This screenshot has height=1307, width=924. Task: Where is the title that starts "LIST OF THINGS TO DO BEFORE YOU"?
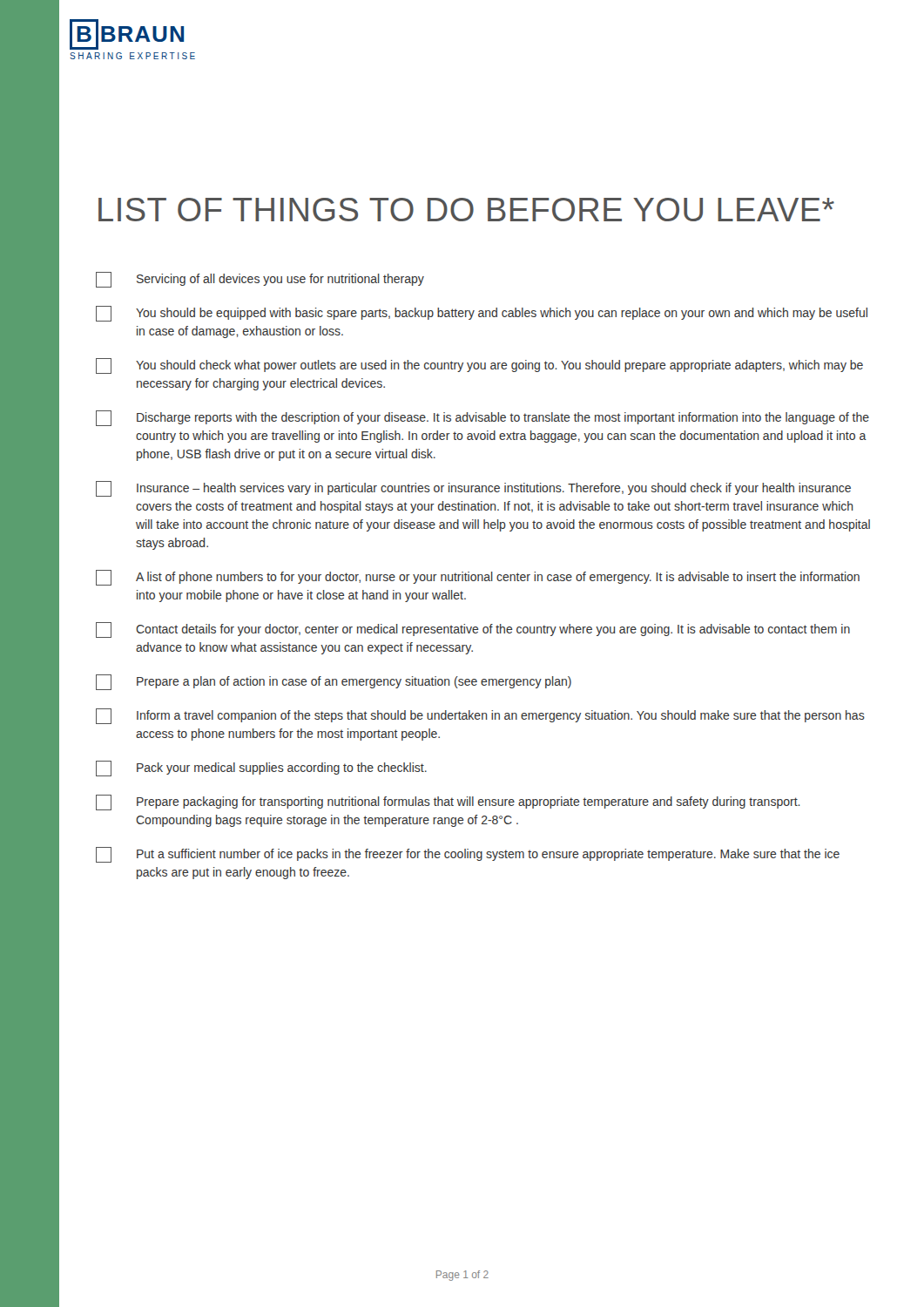pos(484,211)
